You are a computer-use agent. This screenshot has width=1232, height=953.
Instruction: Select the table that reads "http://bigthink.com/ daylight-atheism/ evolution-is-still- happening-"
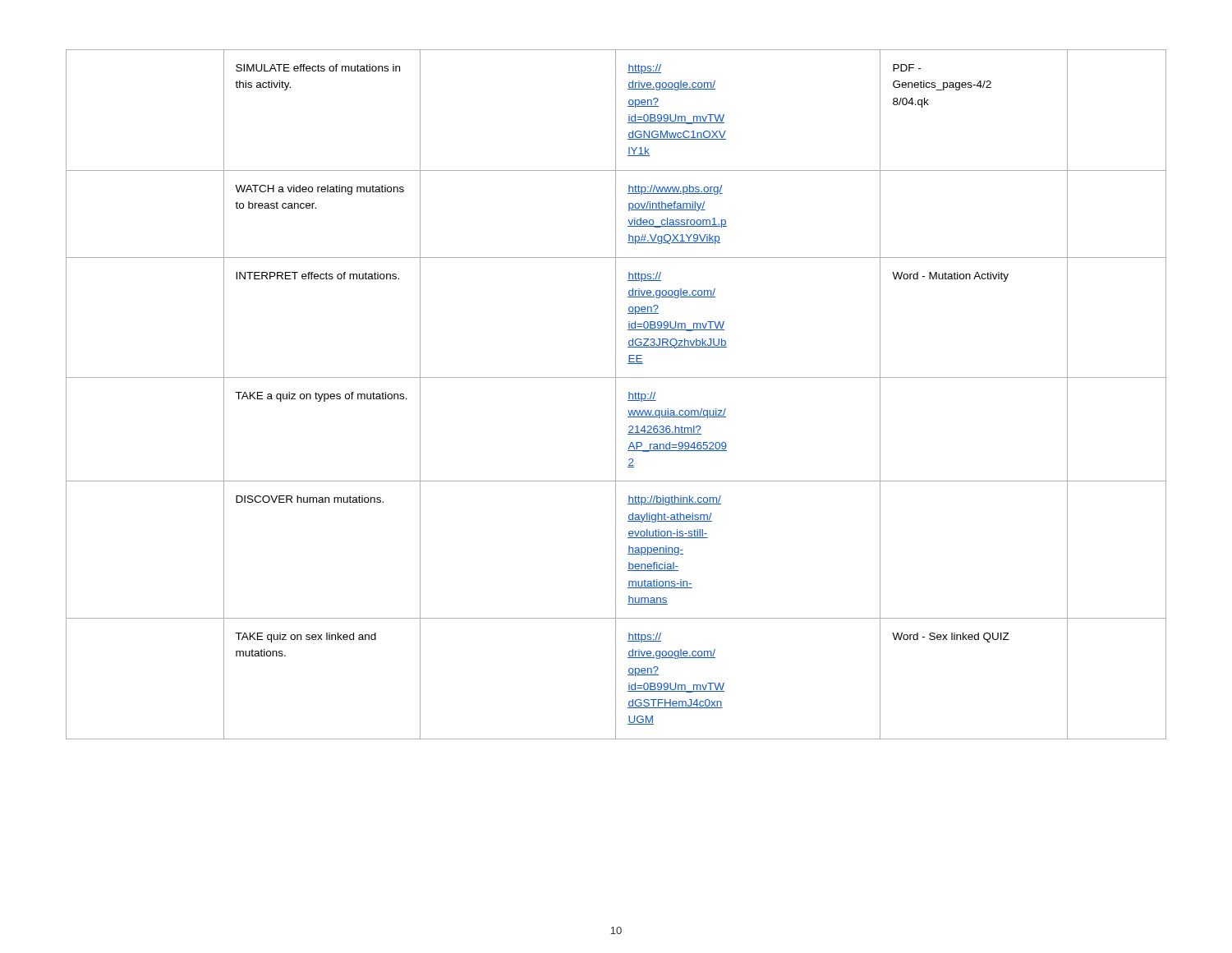click(616, 394)
